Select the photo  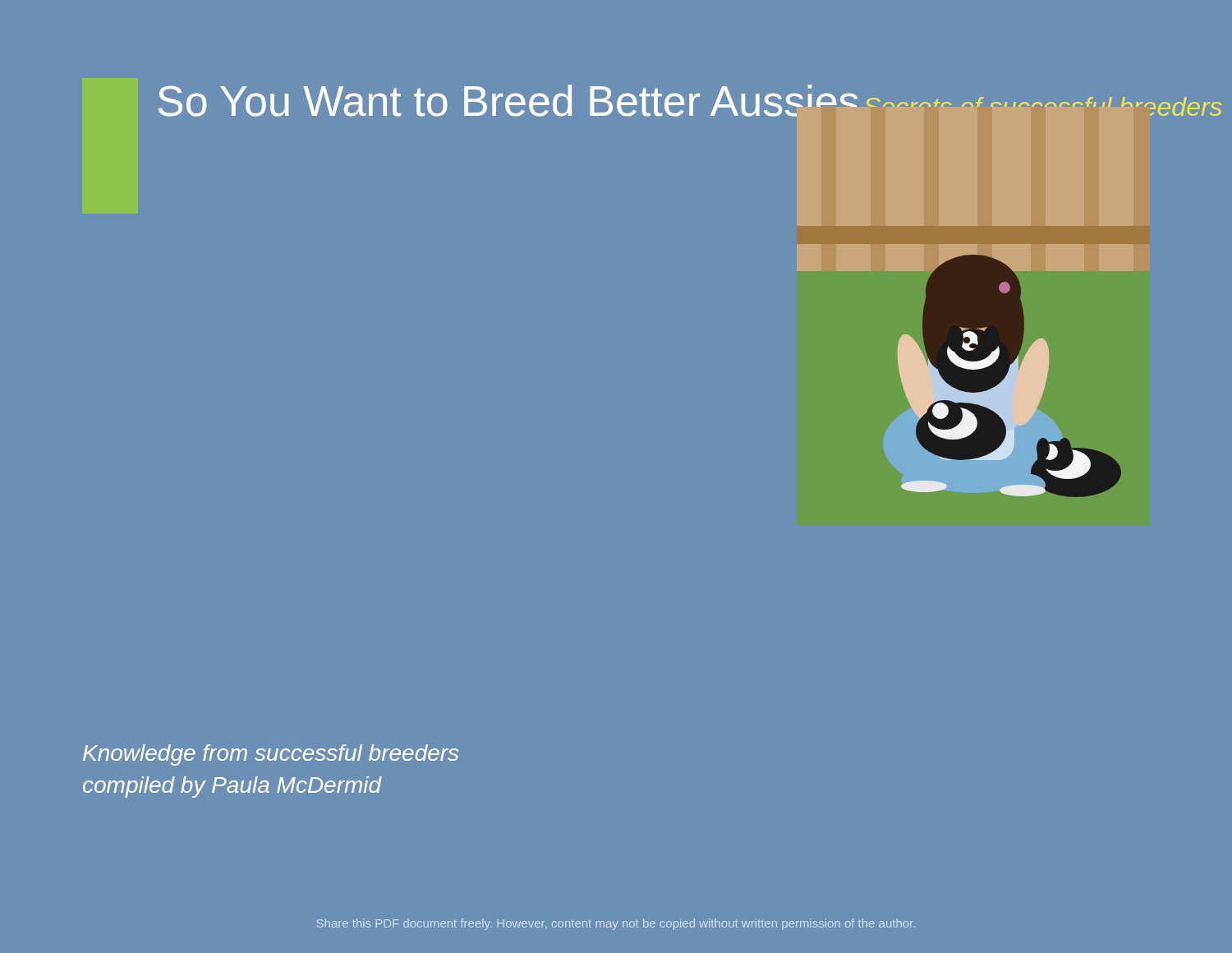point(973,316)
